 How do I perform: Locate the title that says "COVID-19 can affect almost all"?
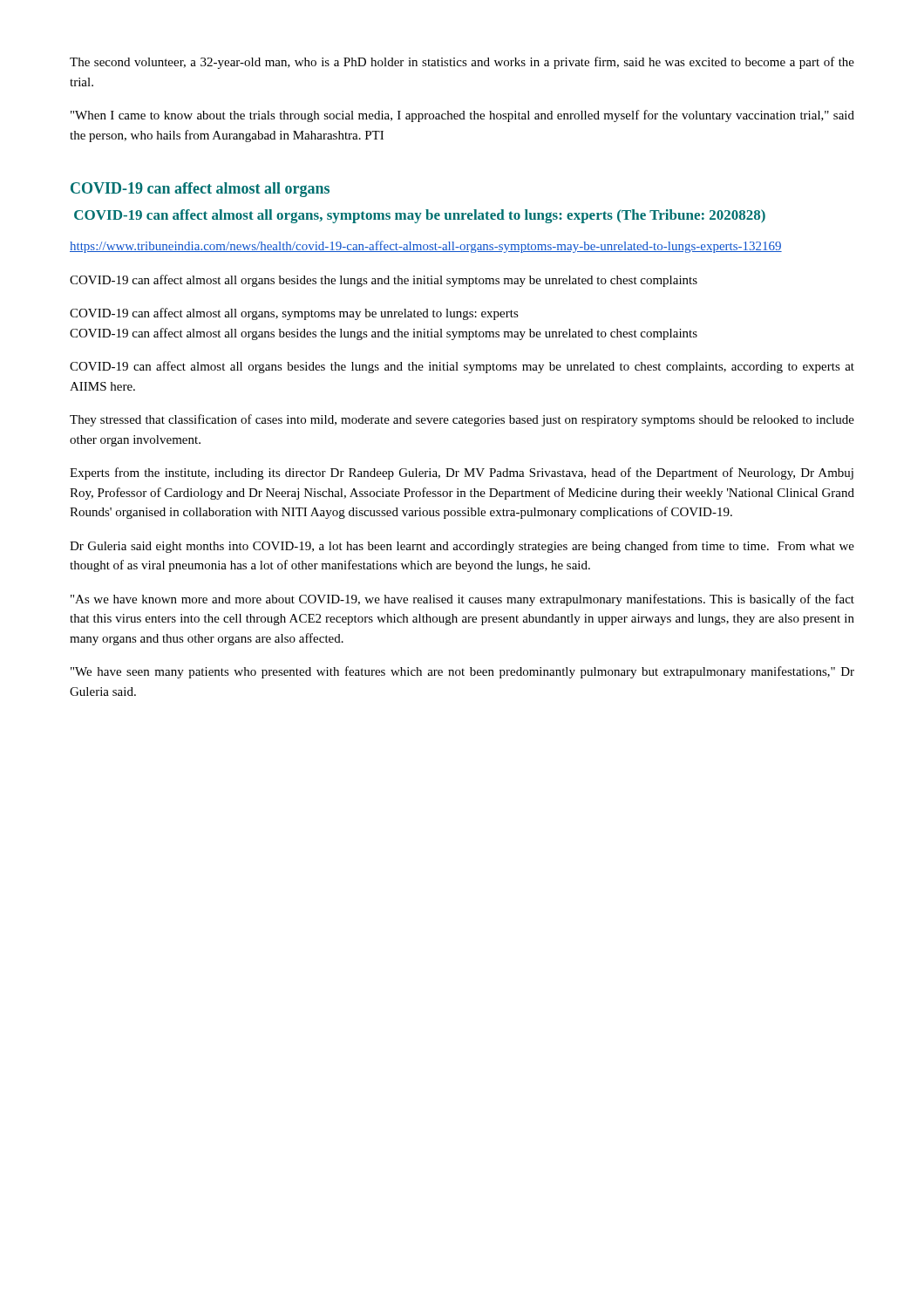(418, 215)
